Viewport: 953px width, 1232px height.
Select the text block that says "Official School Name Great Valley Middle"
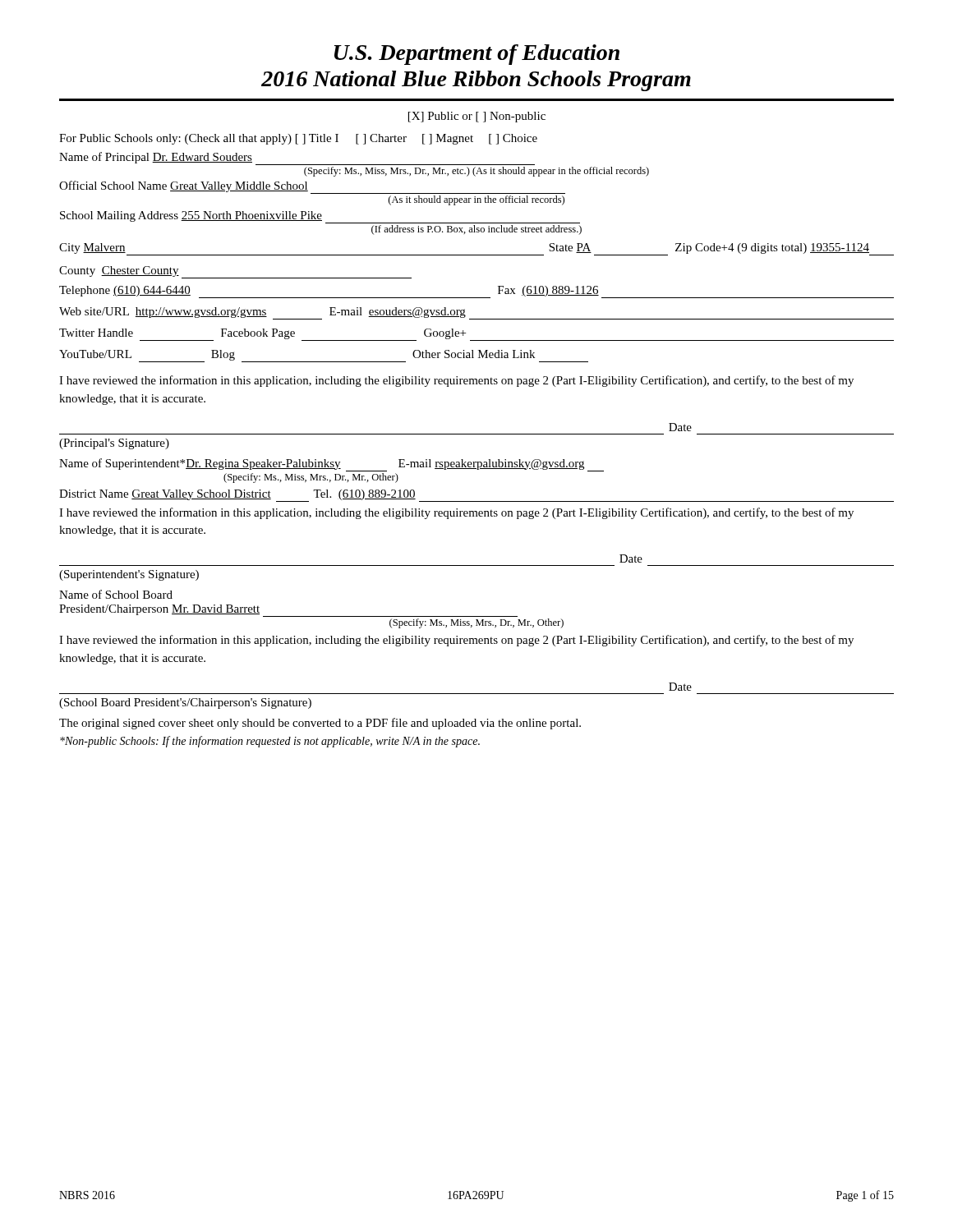(x=312, y=186)
